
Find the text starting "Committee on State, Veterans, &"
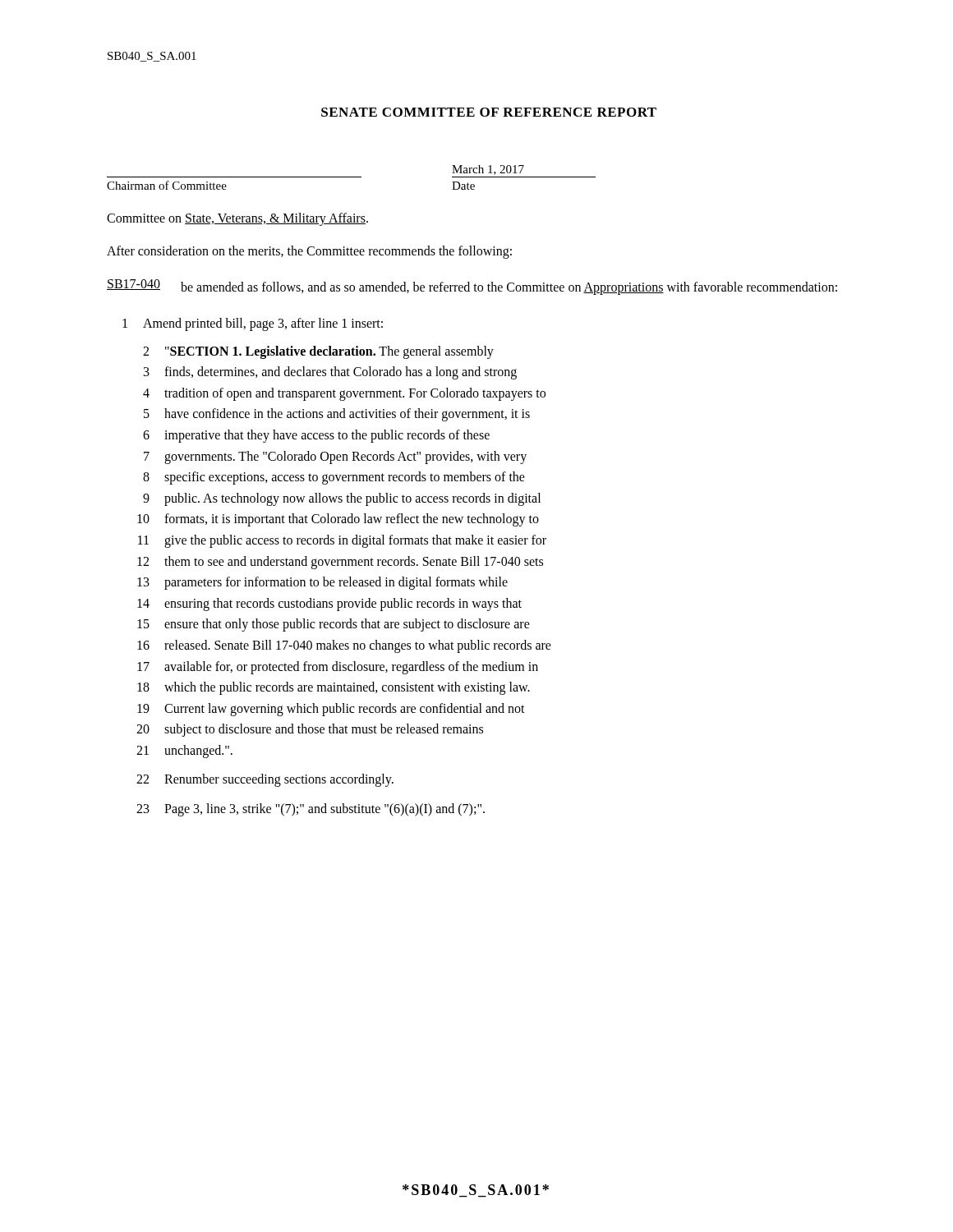coord(238,218)
